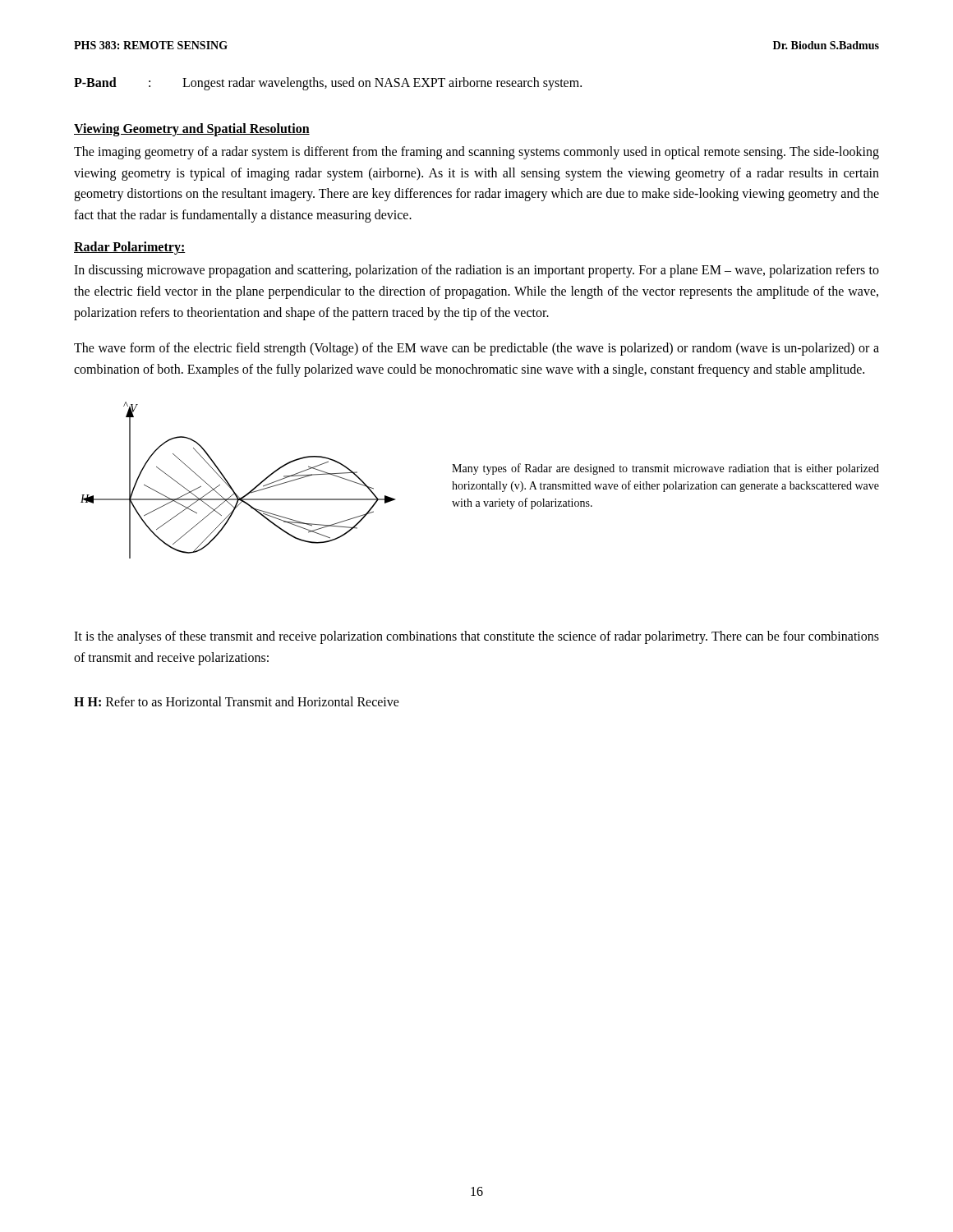Screen dimensions: 1232x953
Task: Find the passage starting "Many types of Radar are"
Action: [665, 486]
